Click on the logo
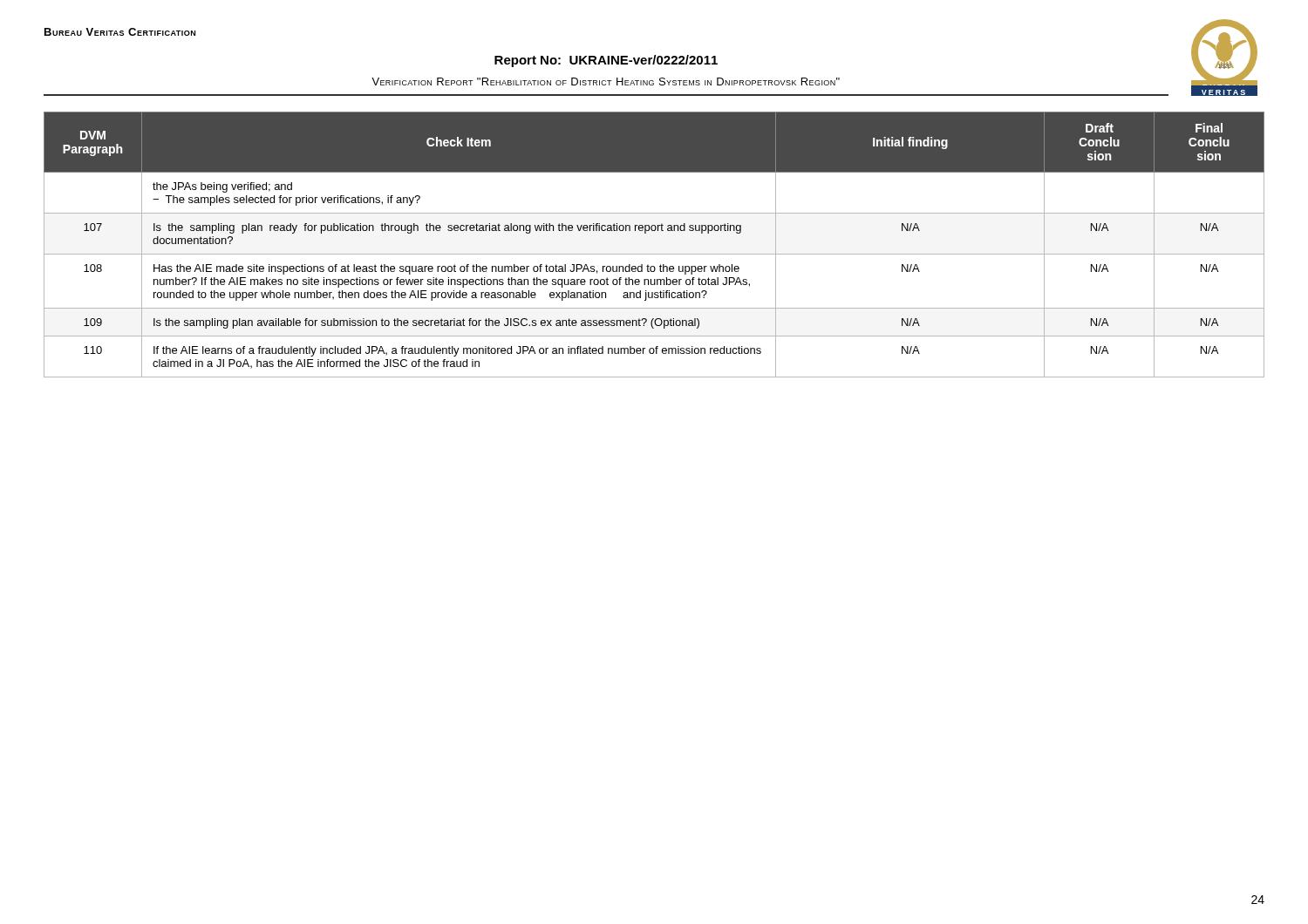 pyautogui.click(x=1224, y=56)
